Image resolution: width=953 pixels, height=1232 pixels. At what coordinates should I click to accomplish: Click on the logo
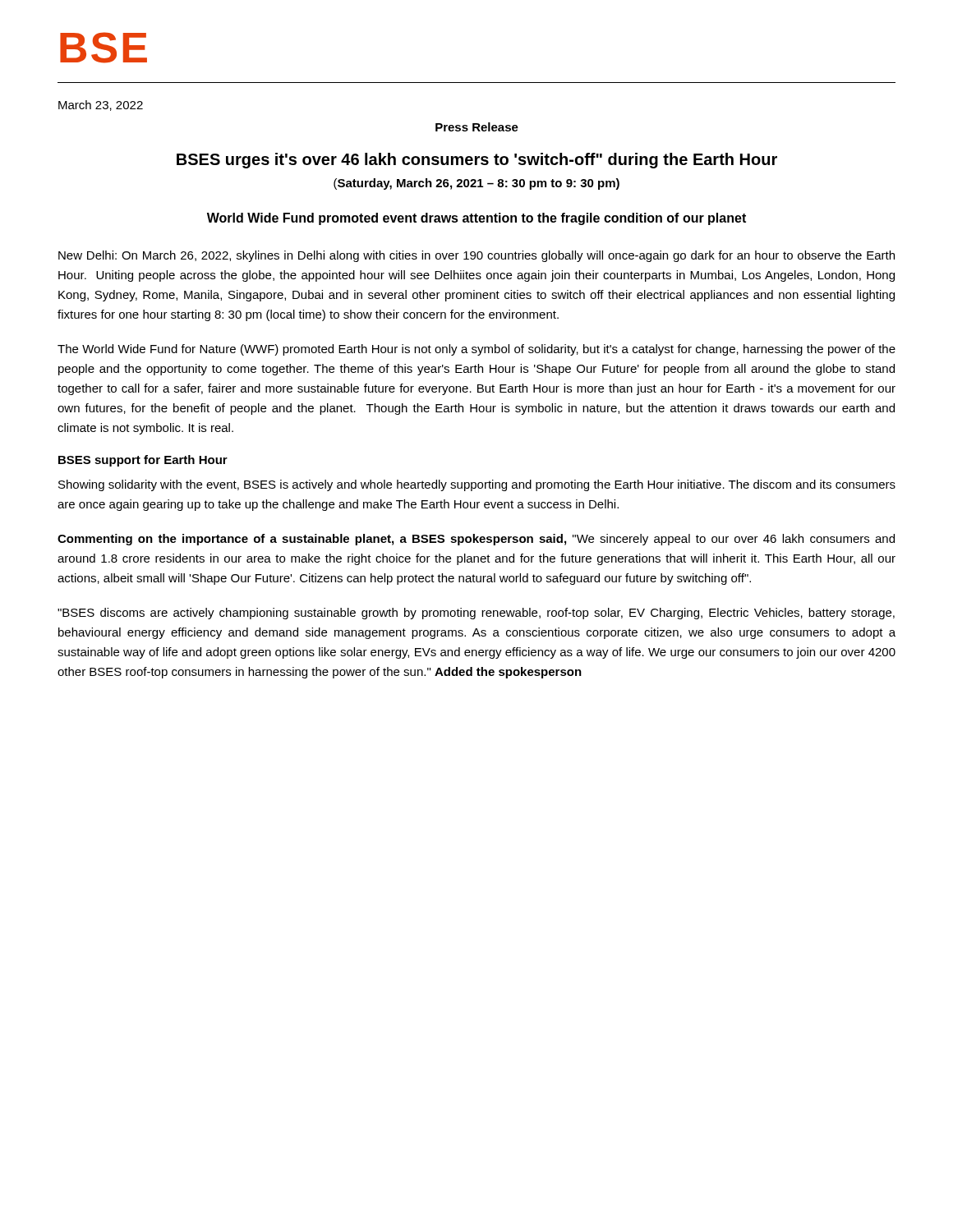(x=476, y=46)
